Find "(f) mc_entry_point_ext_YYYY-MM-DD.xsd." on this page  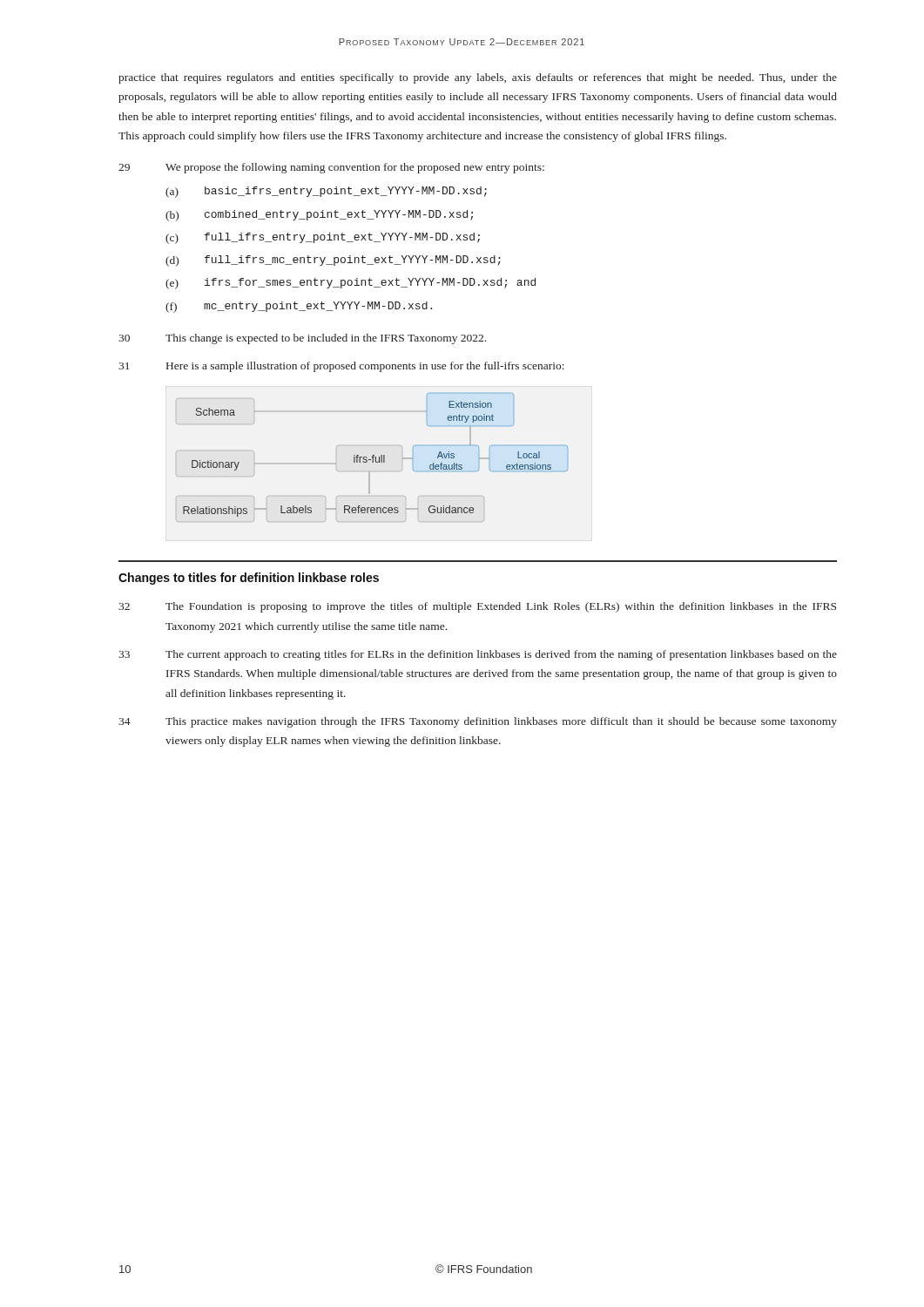pos(299,307)
